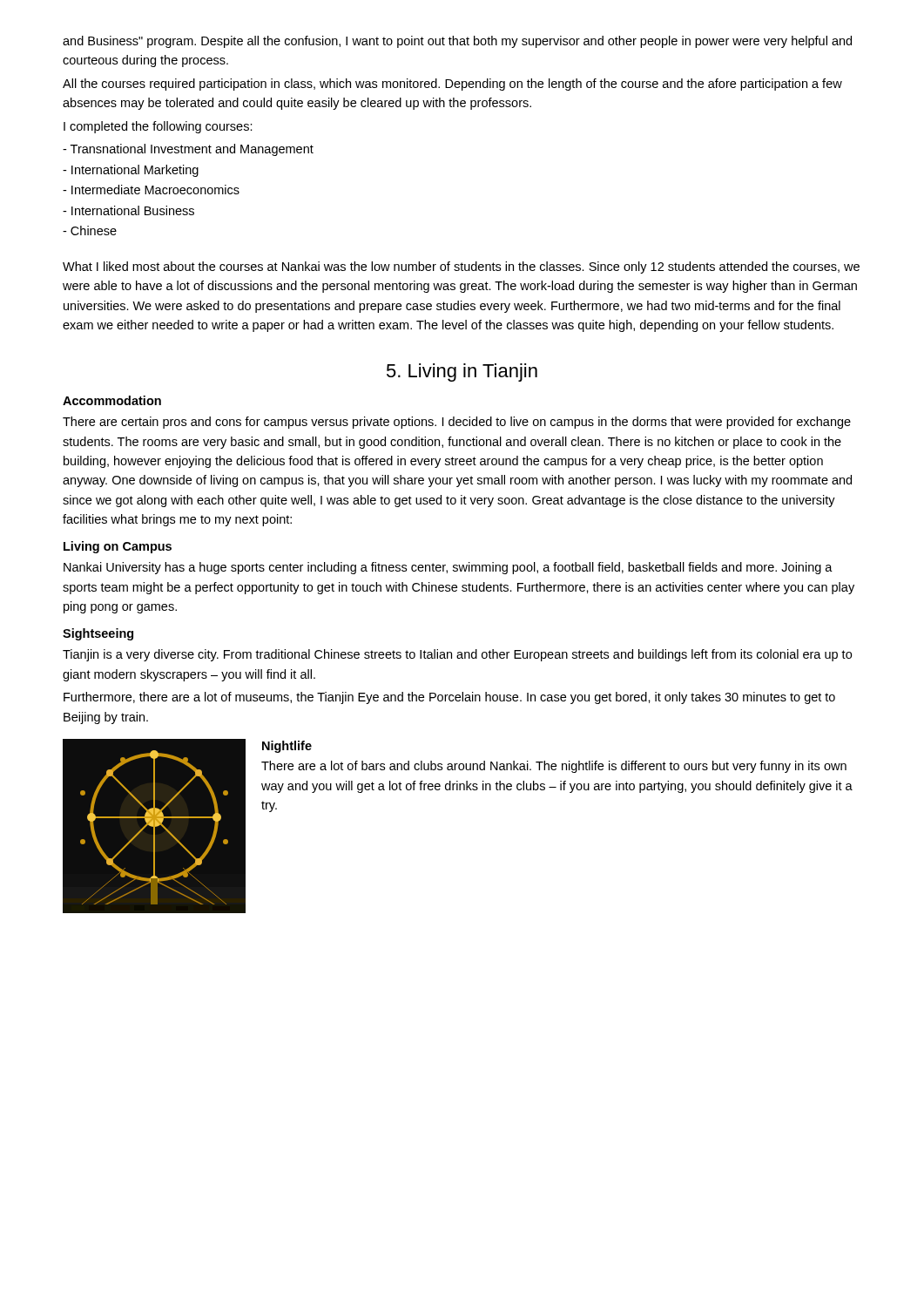Image resolution: width=924 pixels, height=1307 pixels.
Task: Find "International Business" on this page
Action: point(129,211)
